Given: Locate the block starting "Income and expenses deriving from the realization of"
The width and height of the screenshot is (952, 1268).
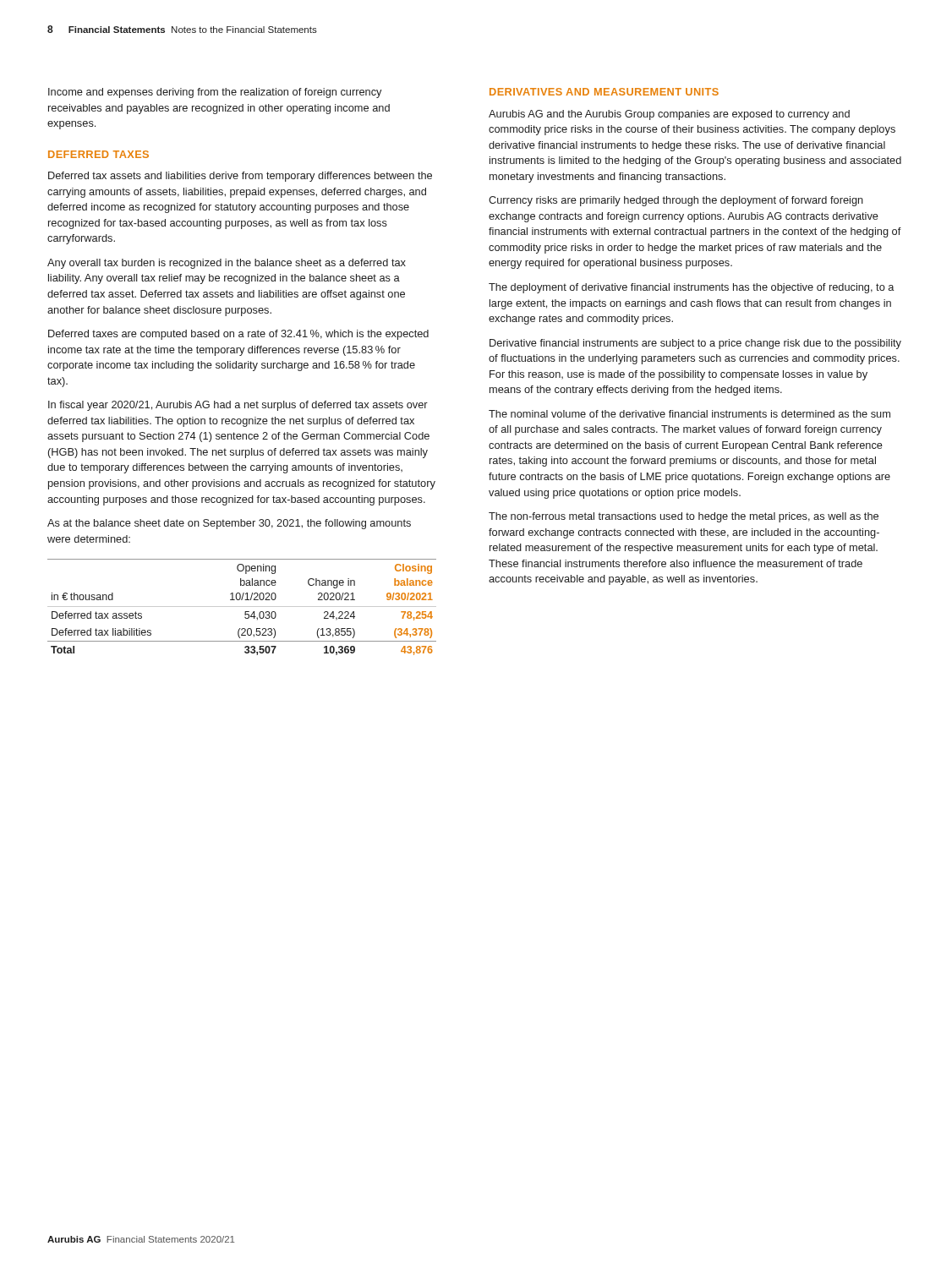Looking at the screenshot, I should (242, 108).
